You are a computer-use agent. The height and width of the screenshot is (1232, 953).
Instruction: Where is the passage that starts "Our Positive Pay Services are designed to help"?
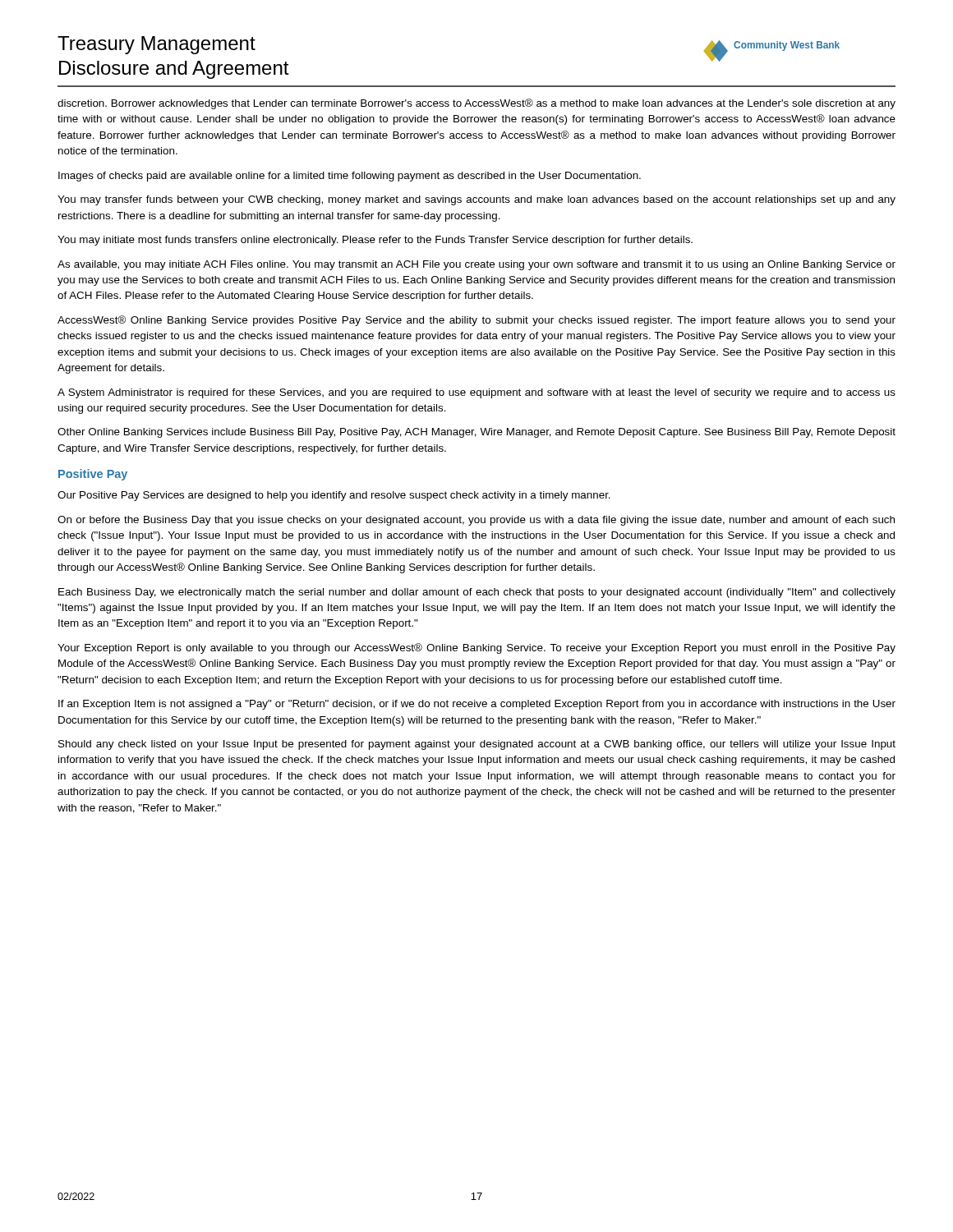[334, 495]
